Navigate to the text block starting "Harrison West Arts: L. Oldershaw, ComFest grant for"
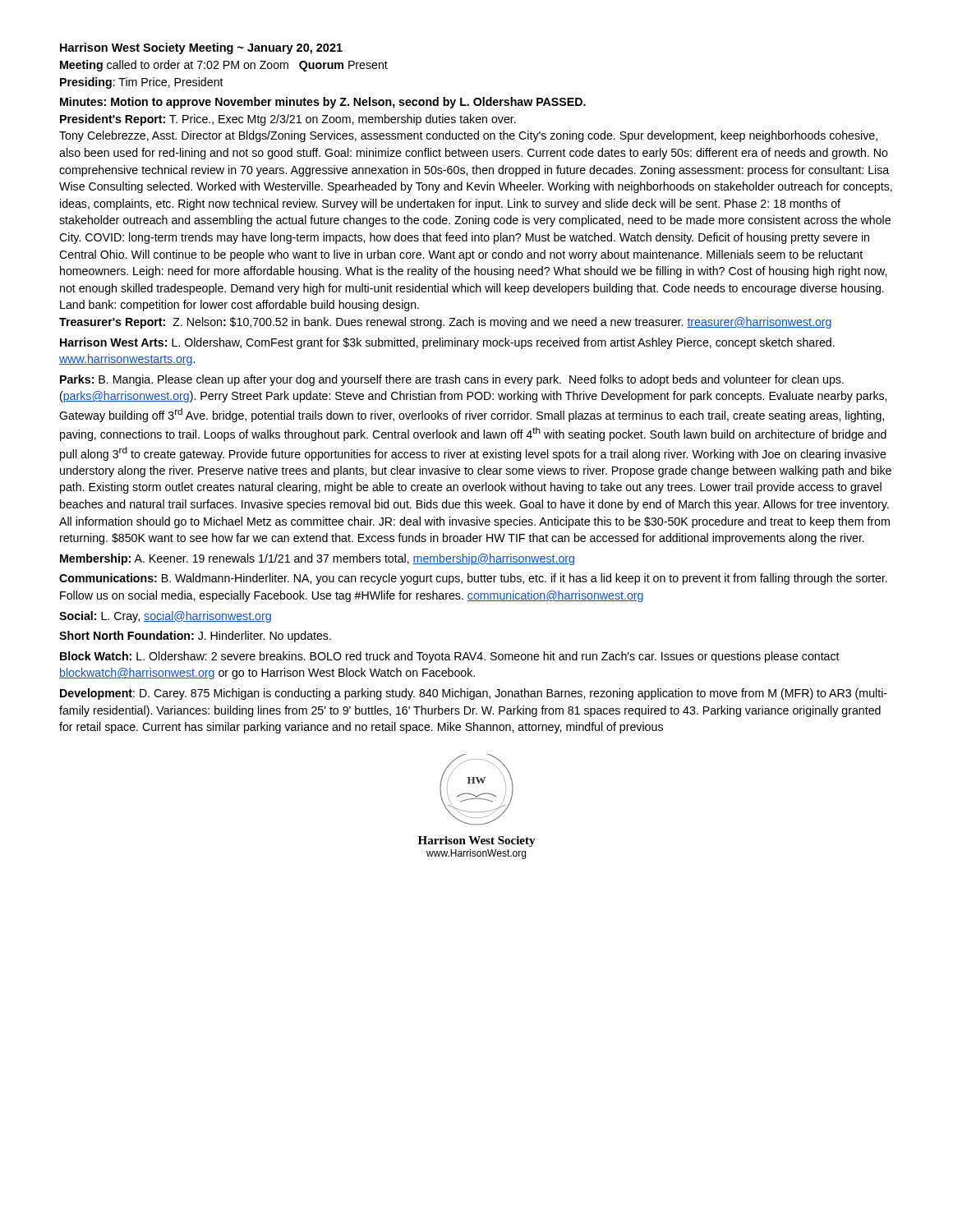The height and width of the screenshot is (1232, 953). [447, 351]
